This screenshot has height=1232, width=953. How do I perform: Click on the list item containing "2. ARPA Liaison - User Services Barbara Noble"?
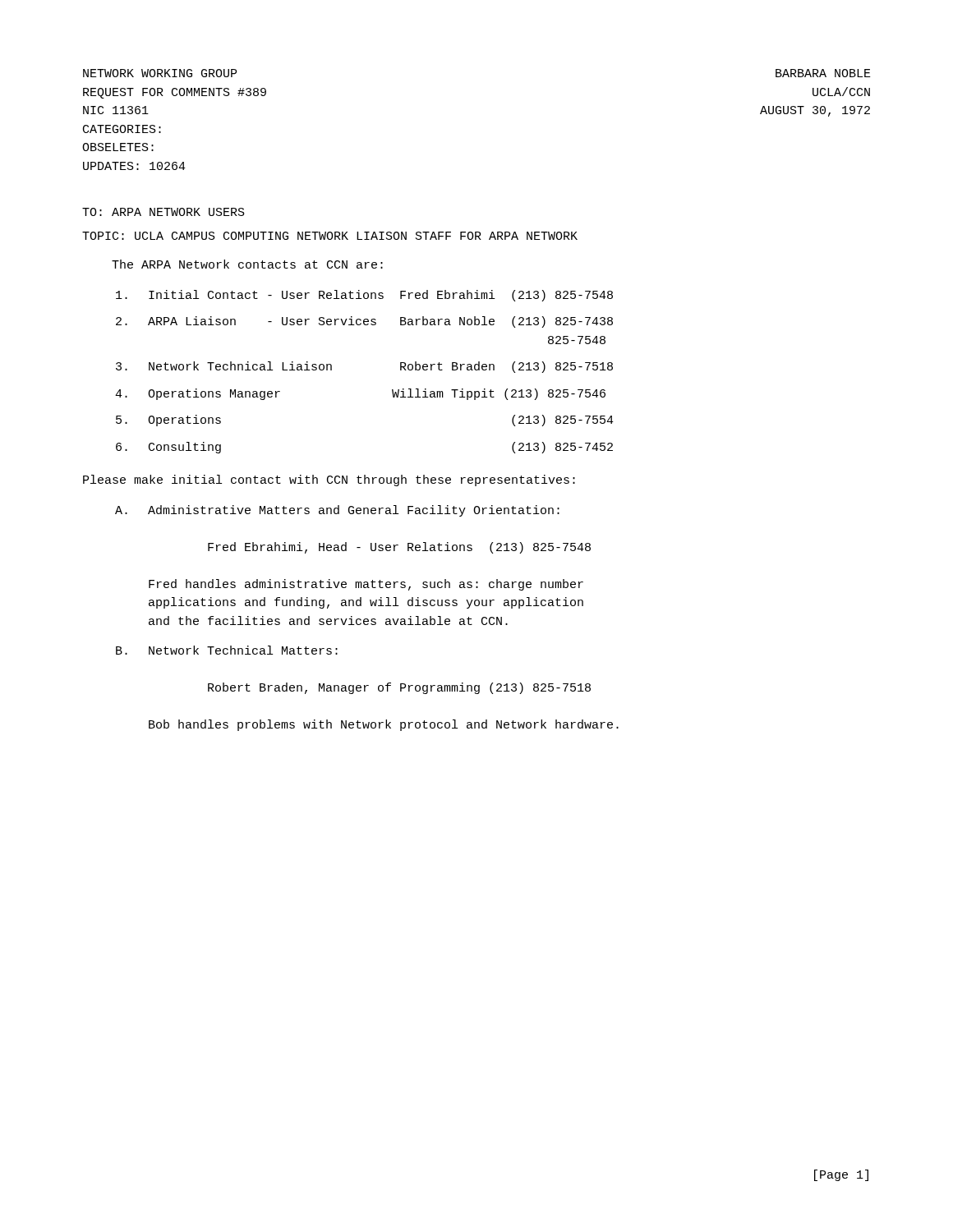[x=493, y=332]
